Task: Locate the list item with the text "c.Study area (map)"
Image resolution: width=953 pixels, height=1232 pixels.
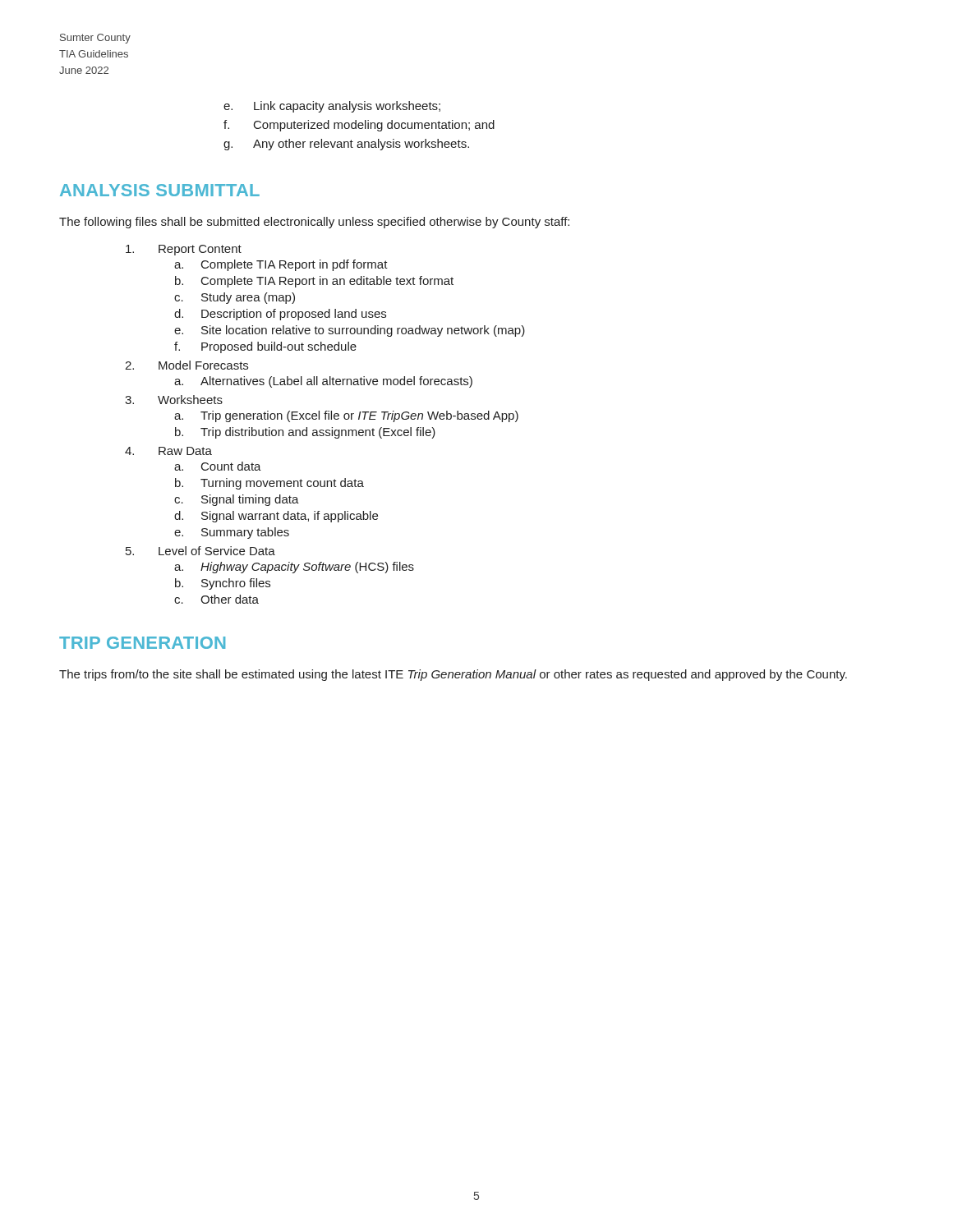Action: [235, 296]
